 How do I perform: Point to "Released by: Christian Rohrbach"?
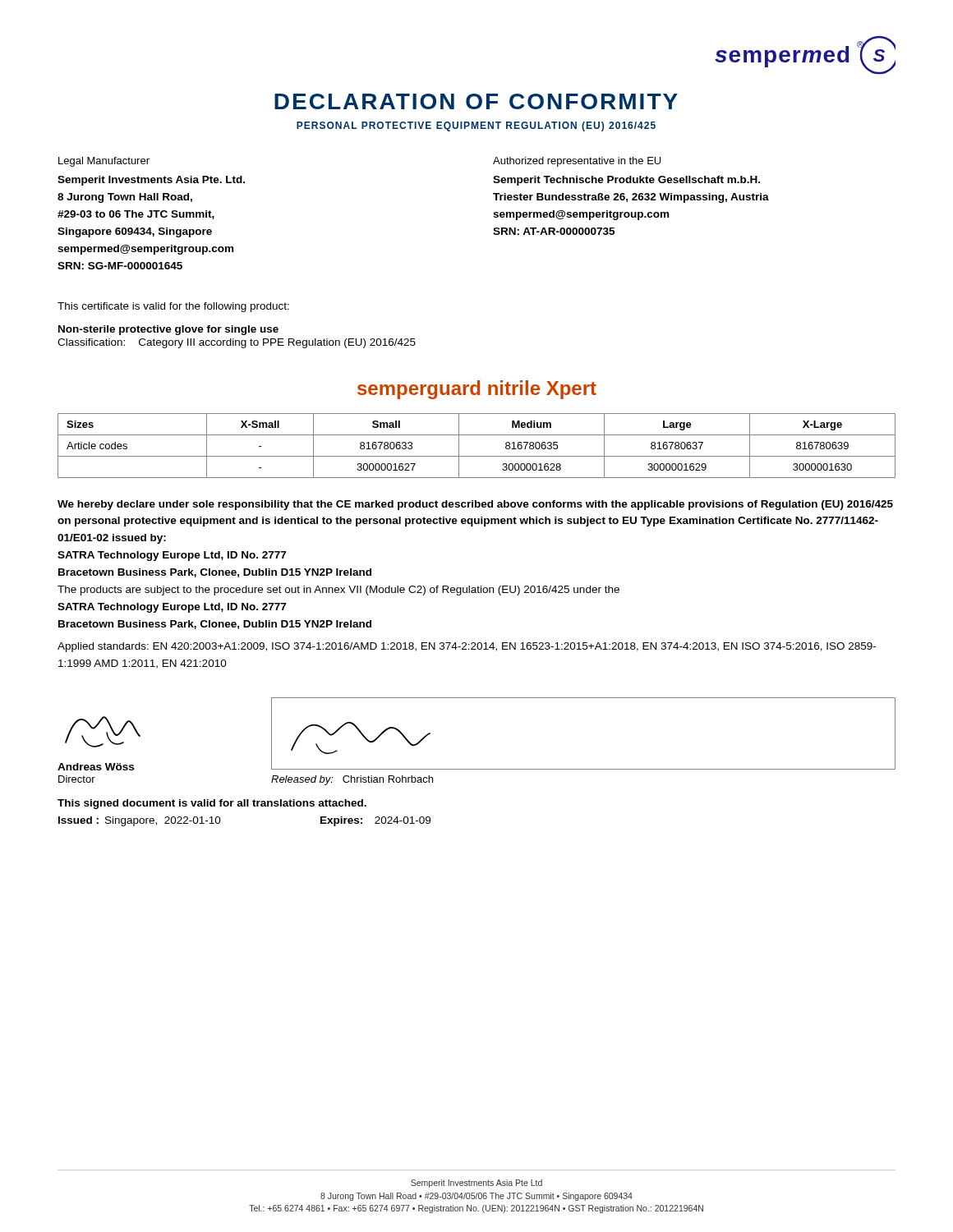(x=352, y=779)
